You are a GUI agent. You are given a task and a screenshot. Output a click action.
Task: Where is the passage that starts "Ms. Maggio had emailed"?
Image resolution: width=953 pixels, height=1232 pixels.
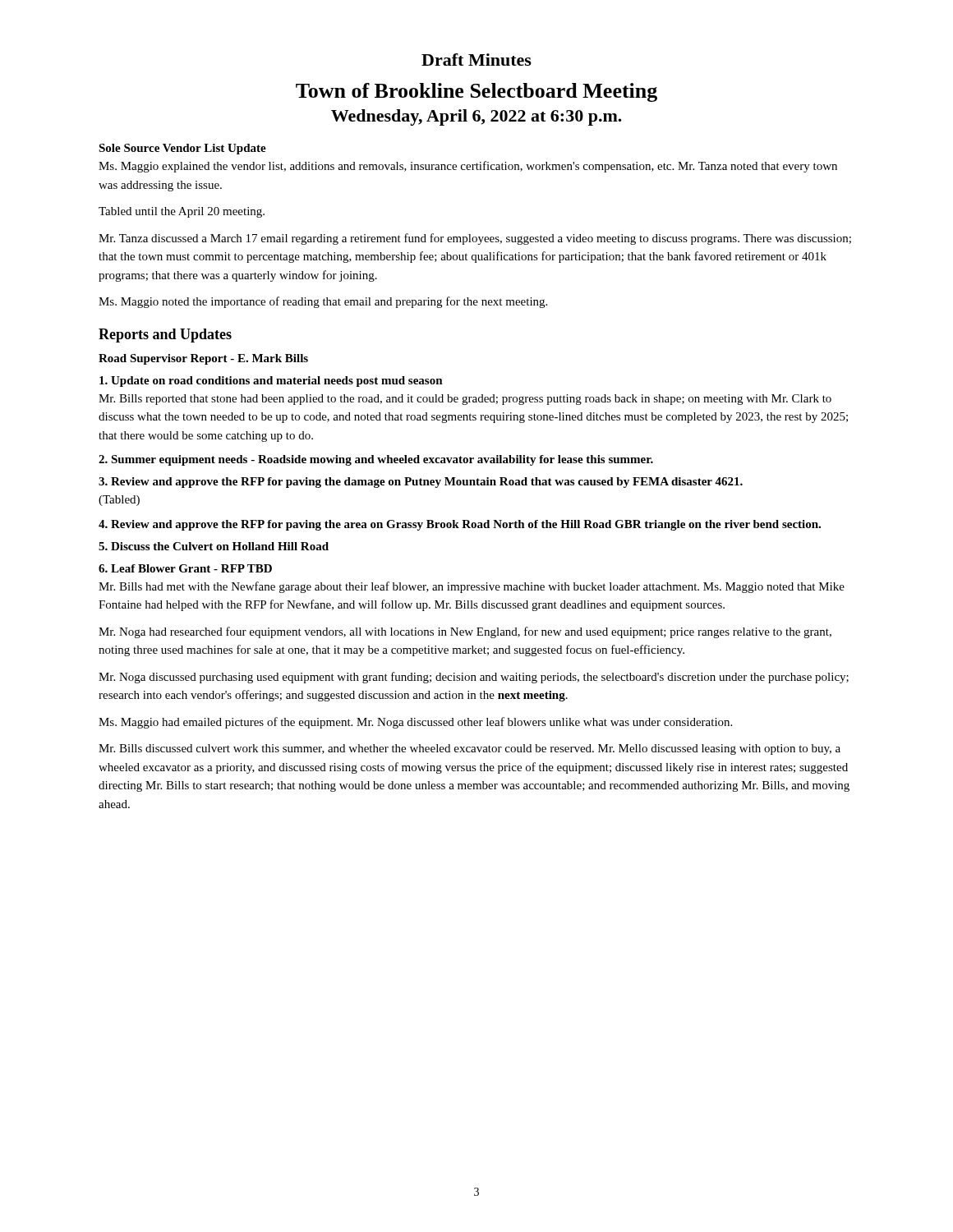[x=476, y=722]
